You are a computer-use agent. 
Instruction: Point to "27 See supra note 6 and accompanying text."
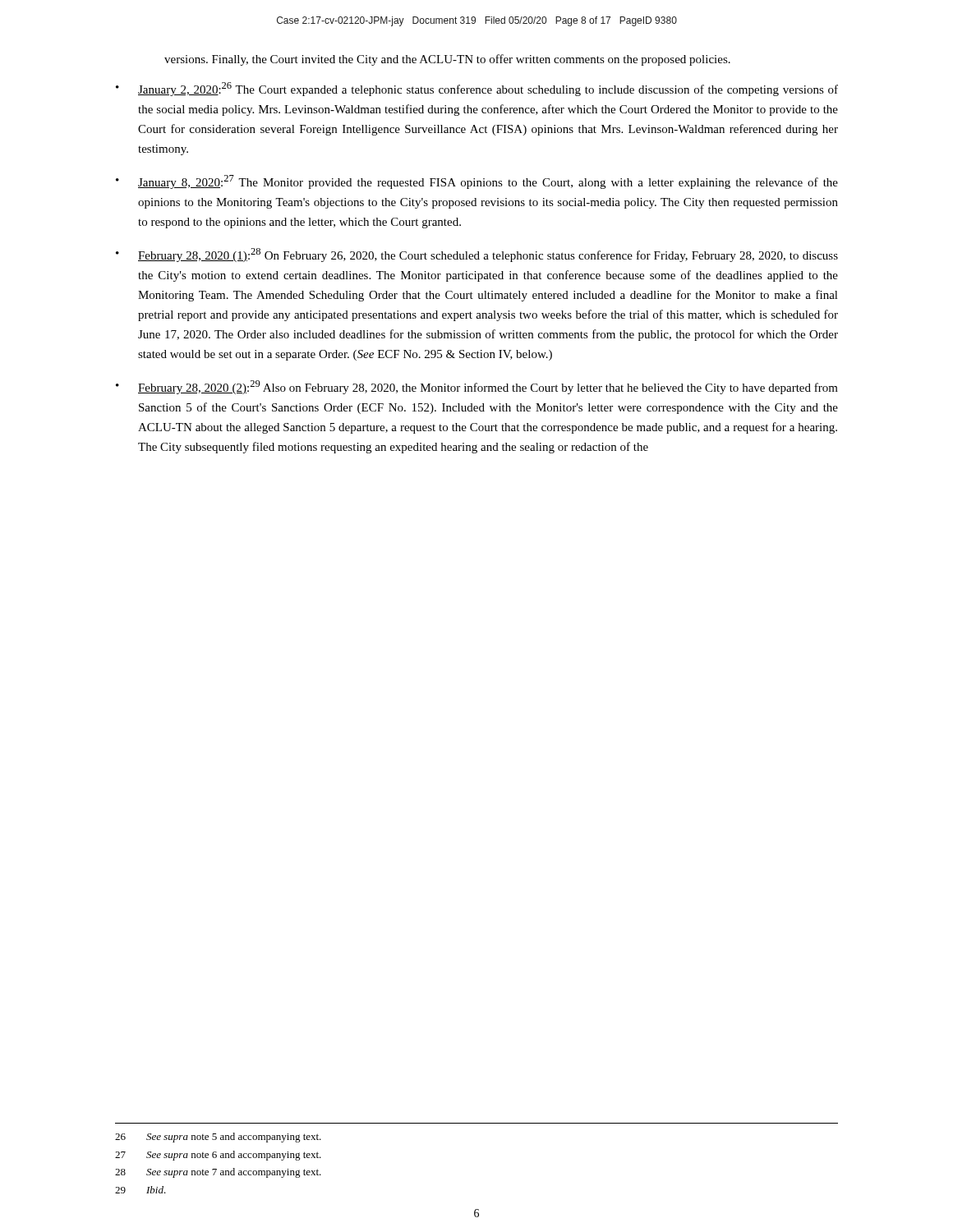point(218,1154)
